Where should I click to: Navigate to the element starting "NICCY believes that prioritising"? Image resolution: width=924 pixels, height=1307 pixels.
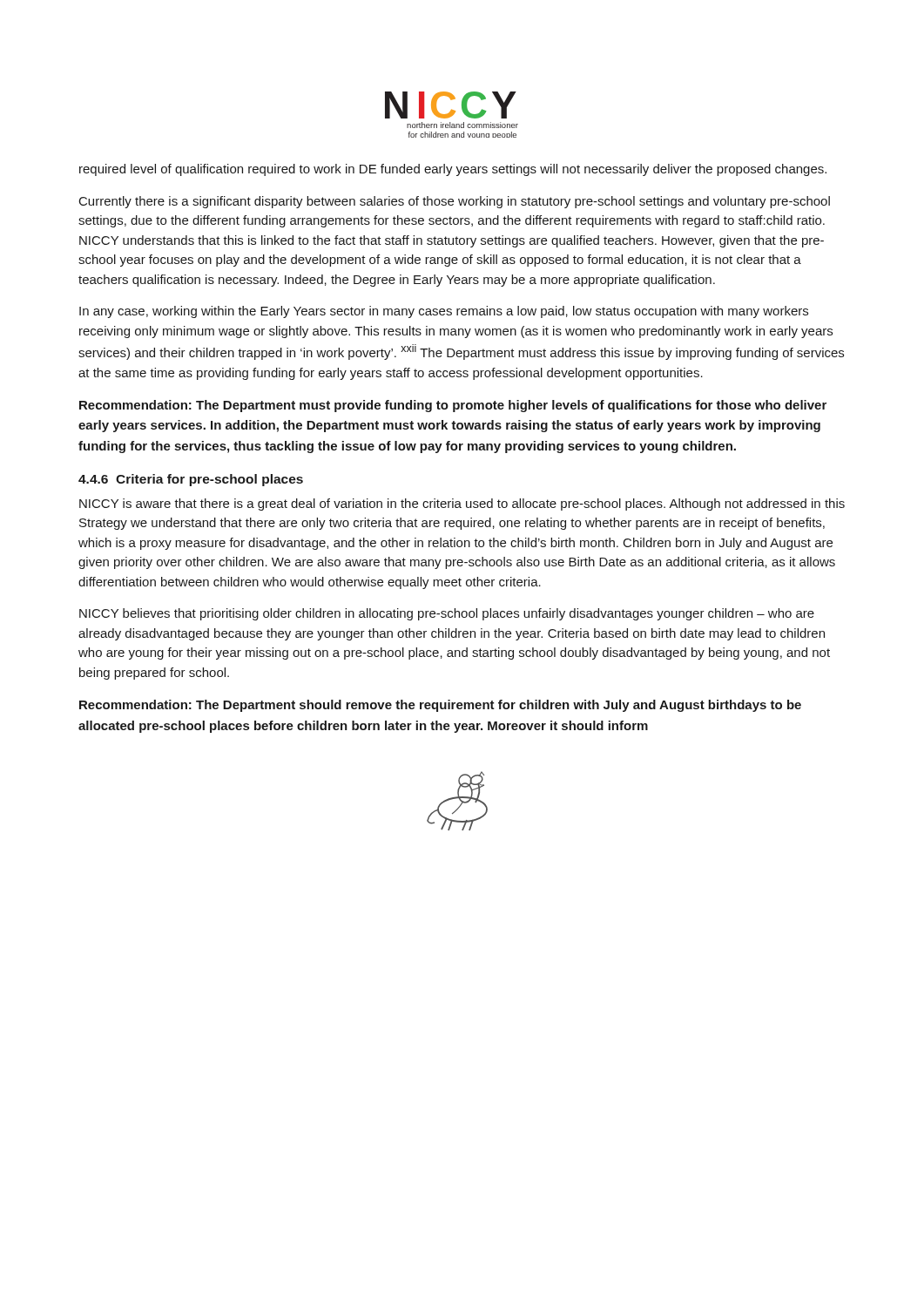click(x=454, y=643)
